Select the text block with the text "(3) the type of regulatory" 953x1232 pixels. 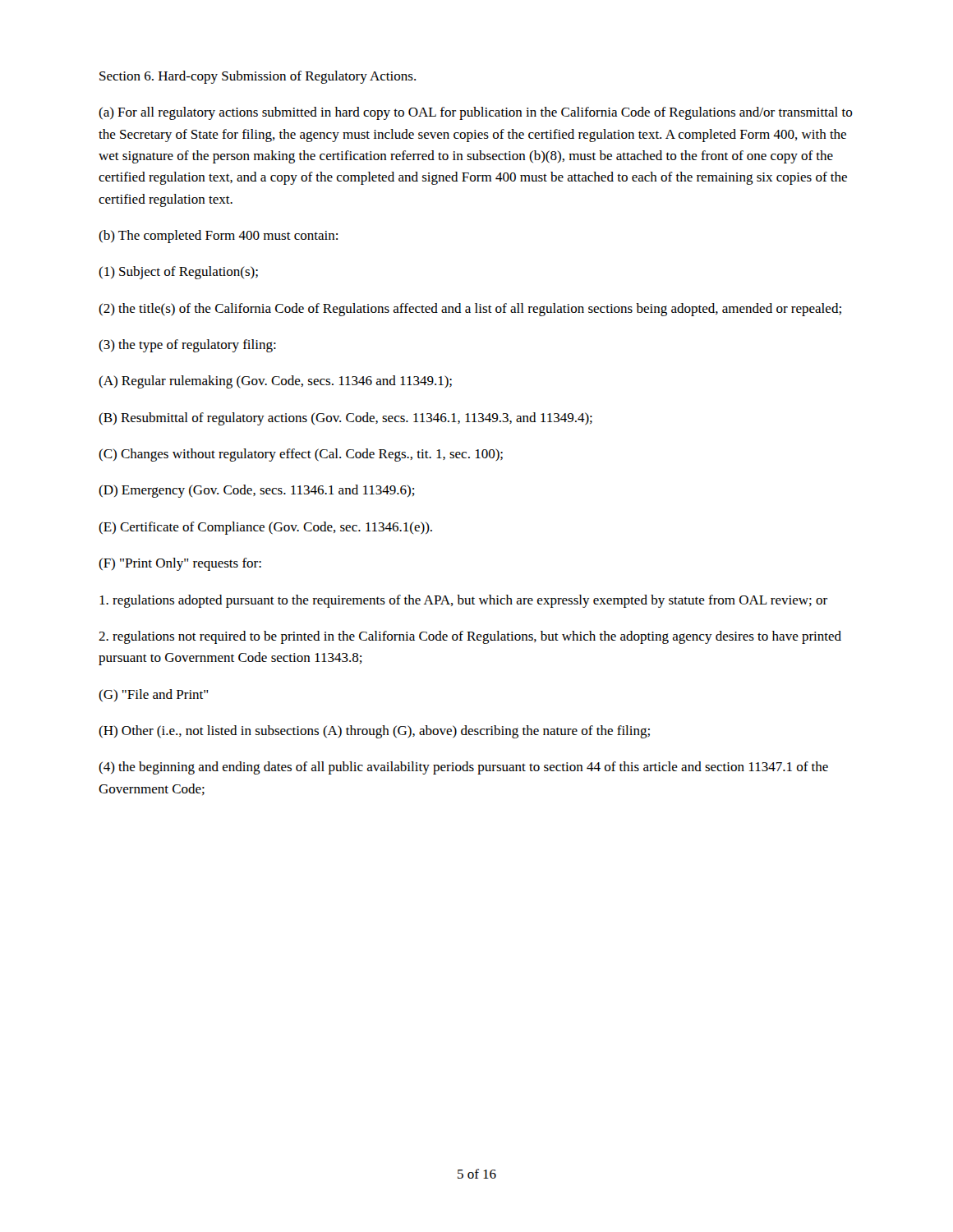click(188, 345)
